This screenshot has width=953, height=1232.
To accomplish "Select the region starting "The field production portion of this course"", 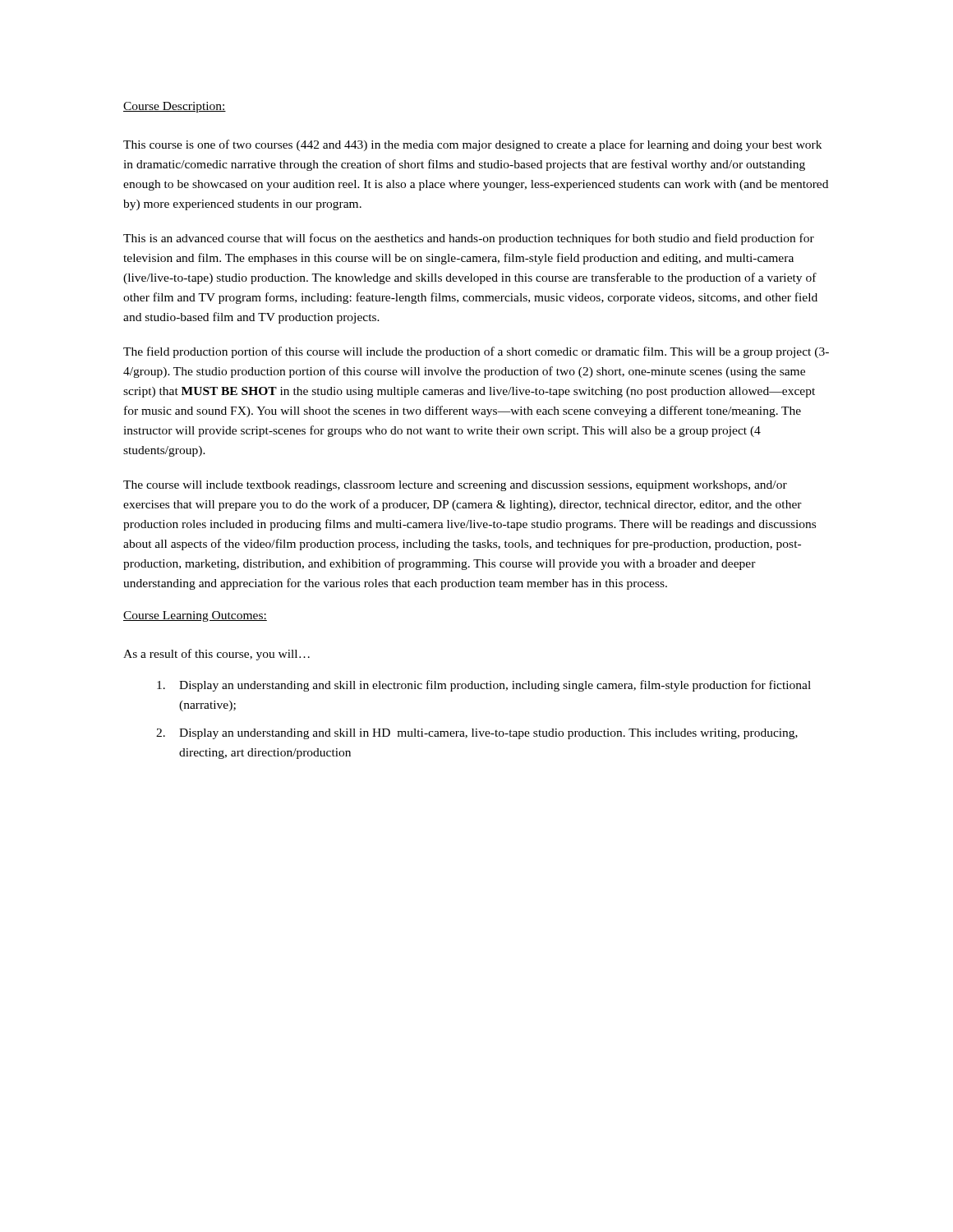I will 476,401.
